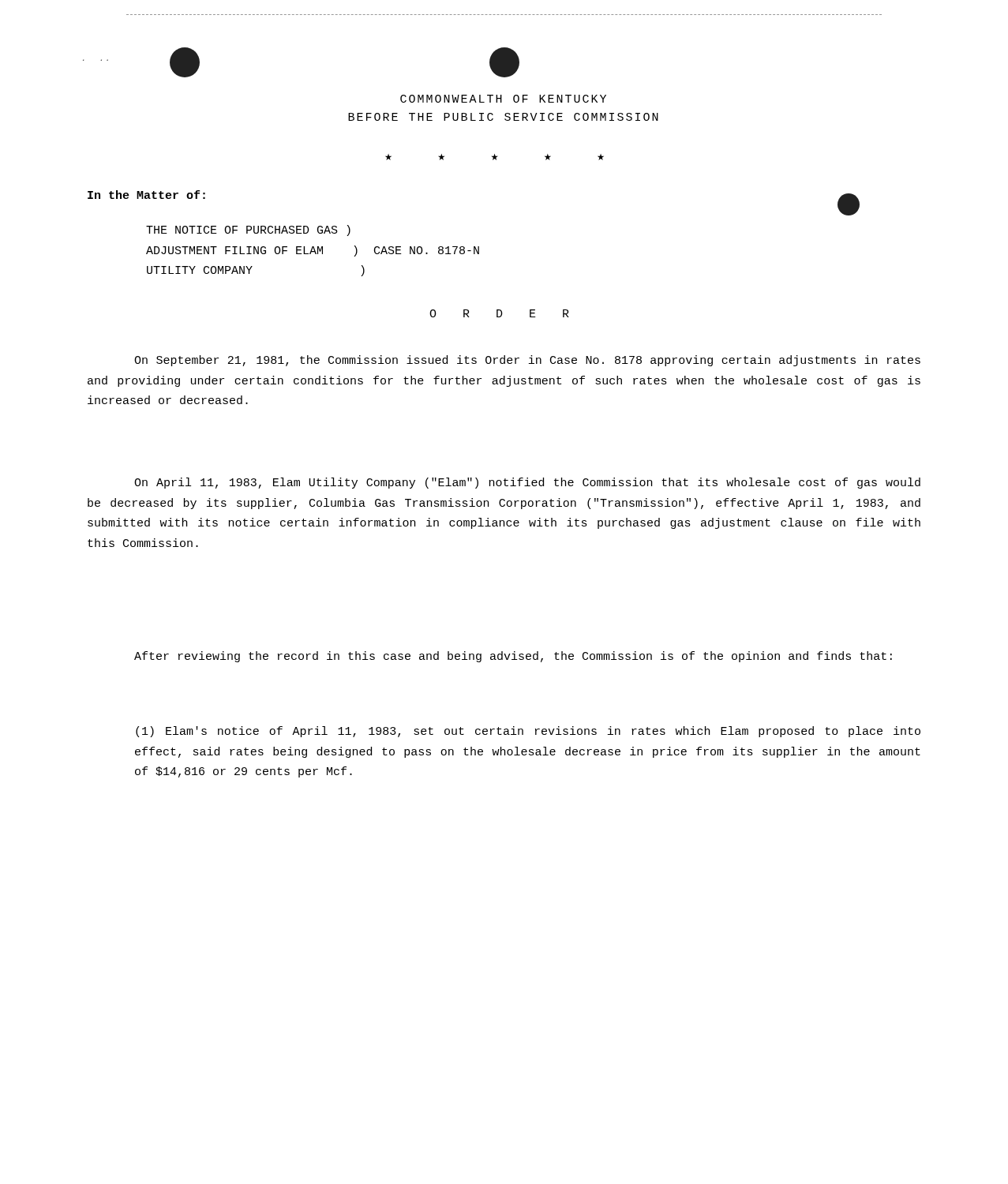Find the block on this page that starts "THE NOTICE OF PURCHASED GAS"

pyautogui.click(x=313, y=251)
